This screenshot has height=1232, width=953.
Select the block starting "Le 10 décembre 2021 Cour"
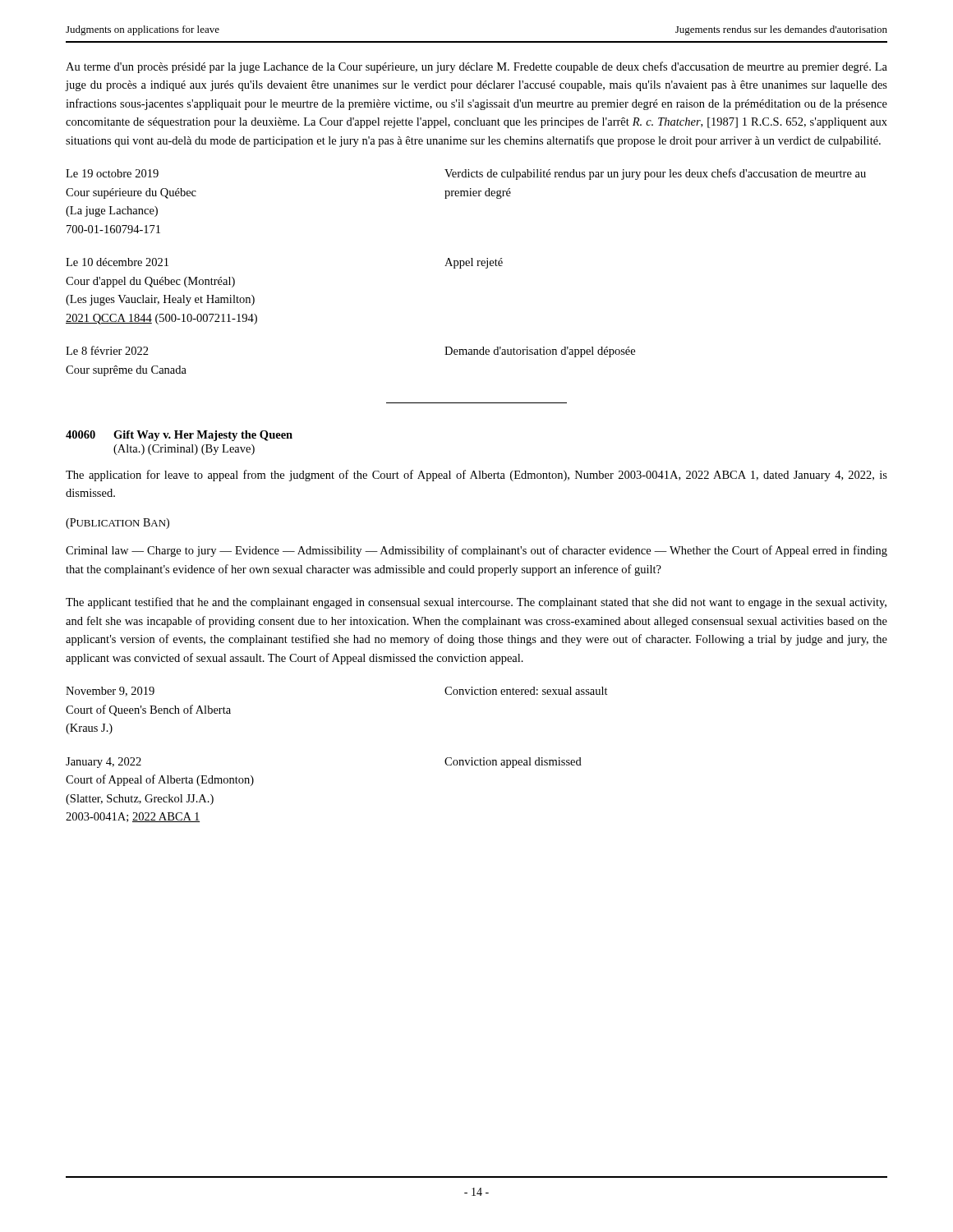click(x=162, y=290)
